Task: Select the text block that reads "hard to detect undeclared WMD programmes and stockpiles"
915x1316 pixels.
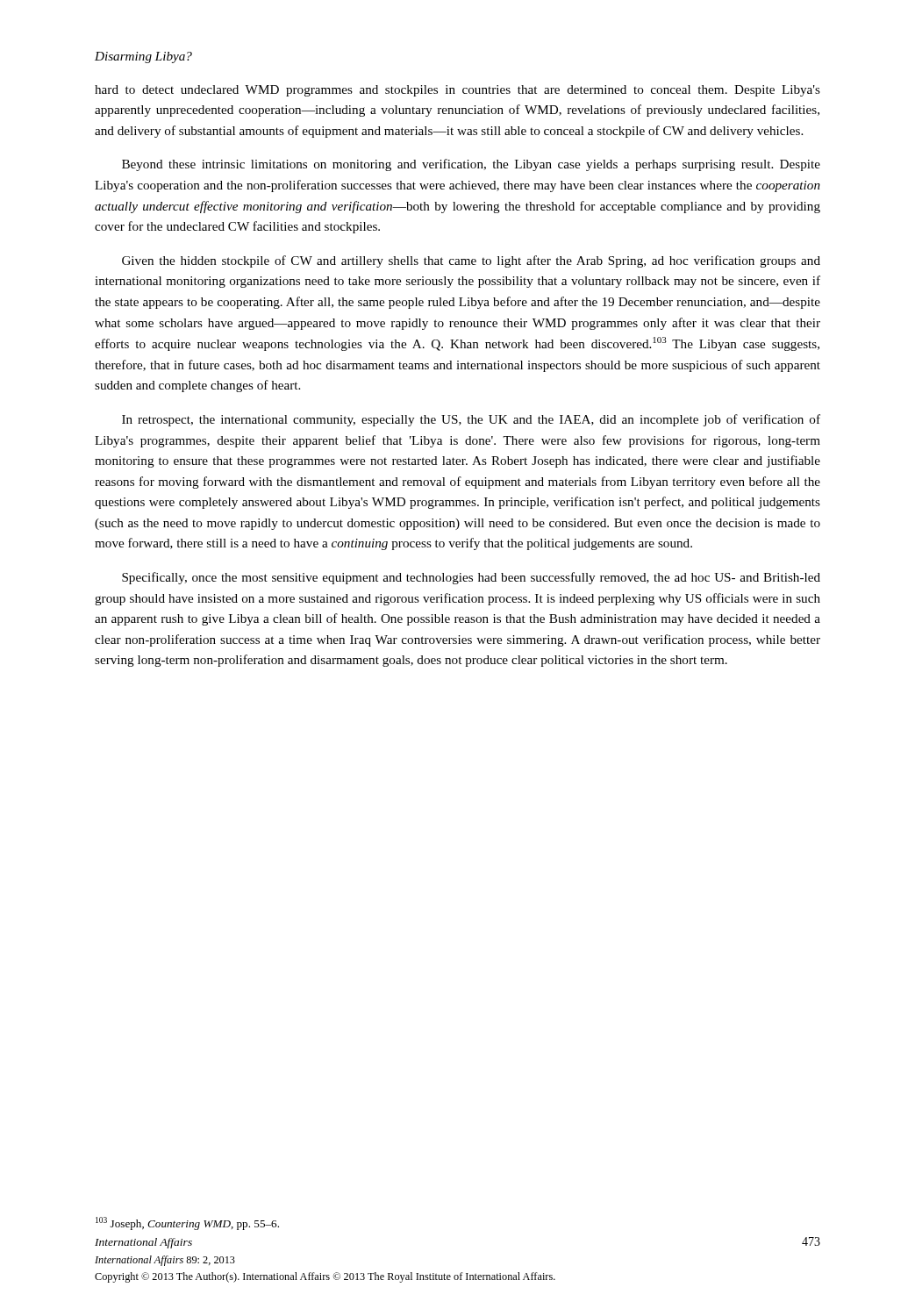Action: tap(458, 109)
